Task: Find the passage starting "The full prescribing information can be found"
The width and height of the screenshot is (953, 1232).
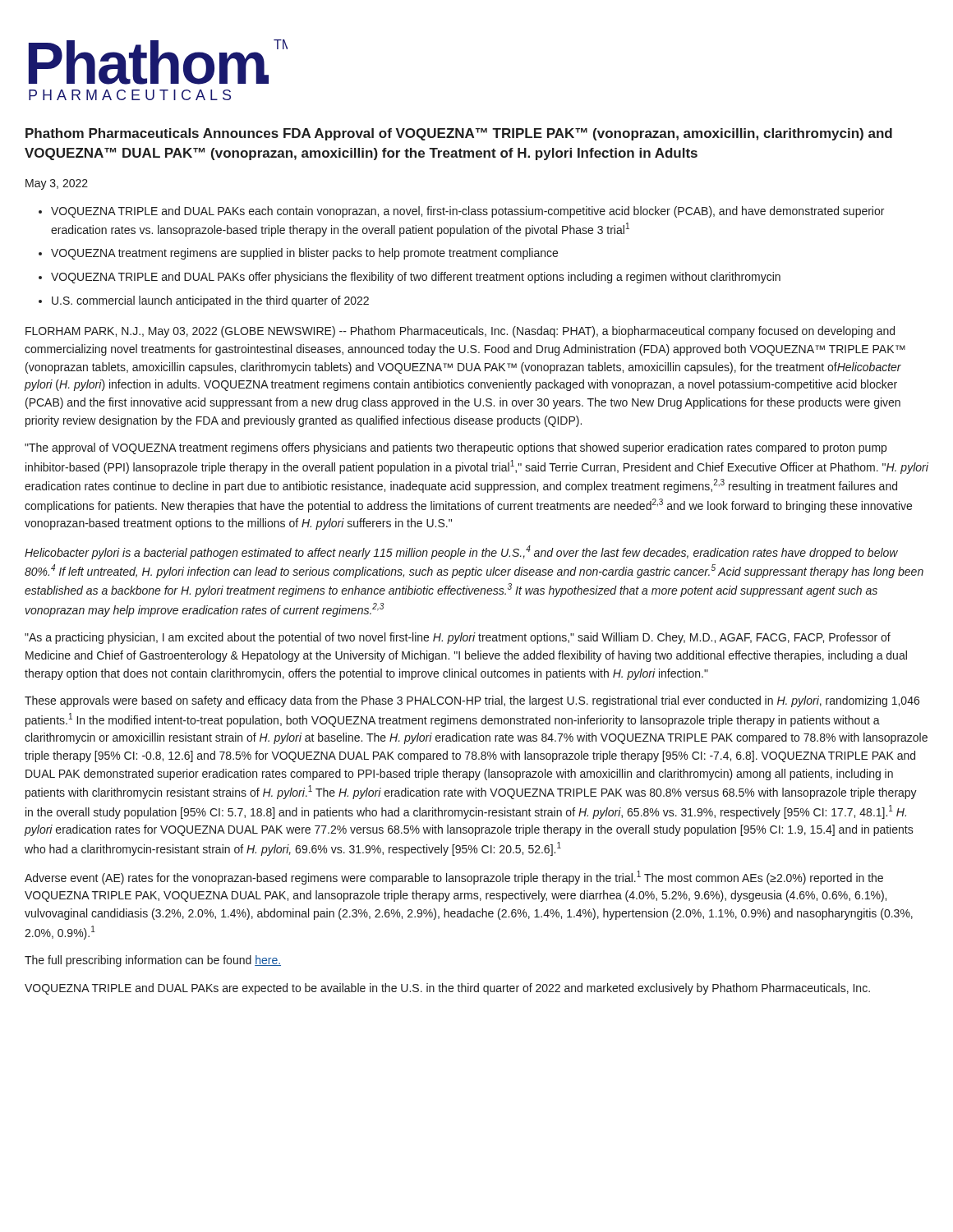Action: point(153,960)
